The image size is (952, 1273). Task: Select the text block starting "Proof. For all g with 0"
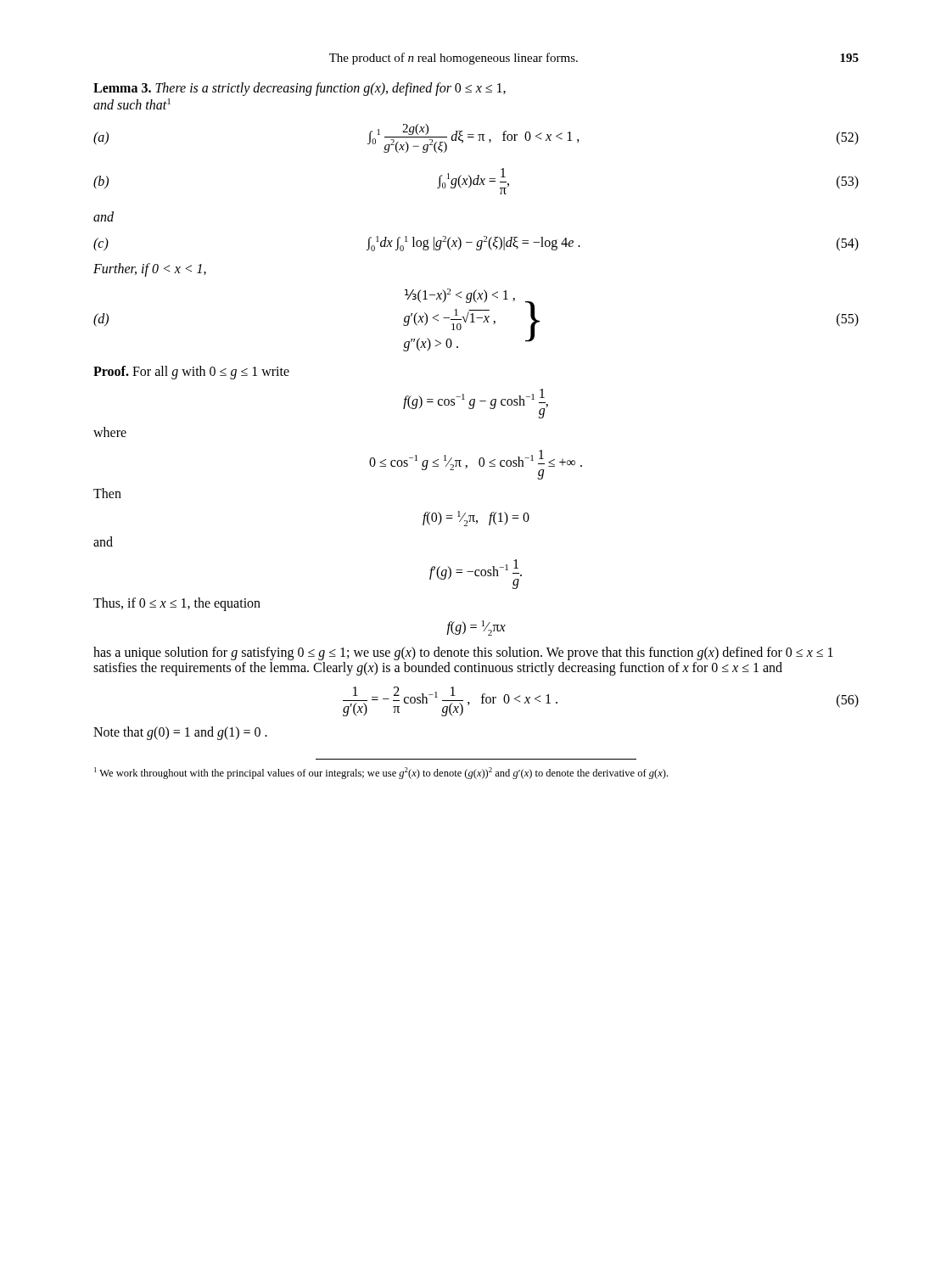[191, 371]
